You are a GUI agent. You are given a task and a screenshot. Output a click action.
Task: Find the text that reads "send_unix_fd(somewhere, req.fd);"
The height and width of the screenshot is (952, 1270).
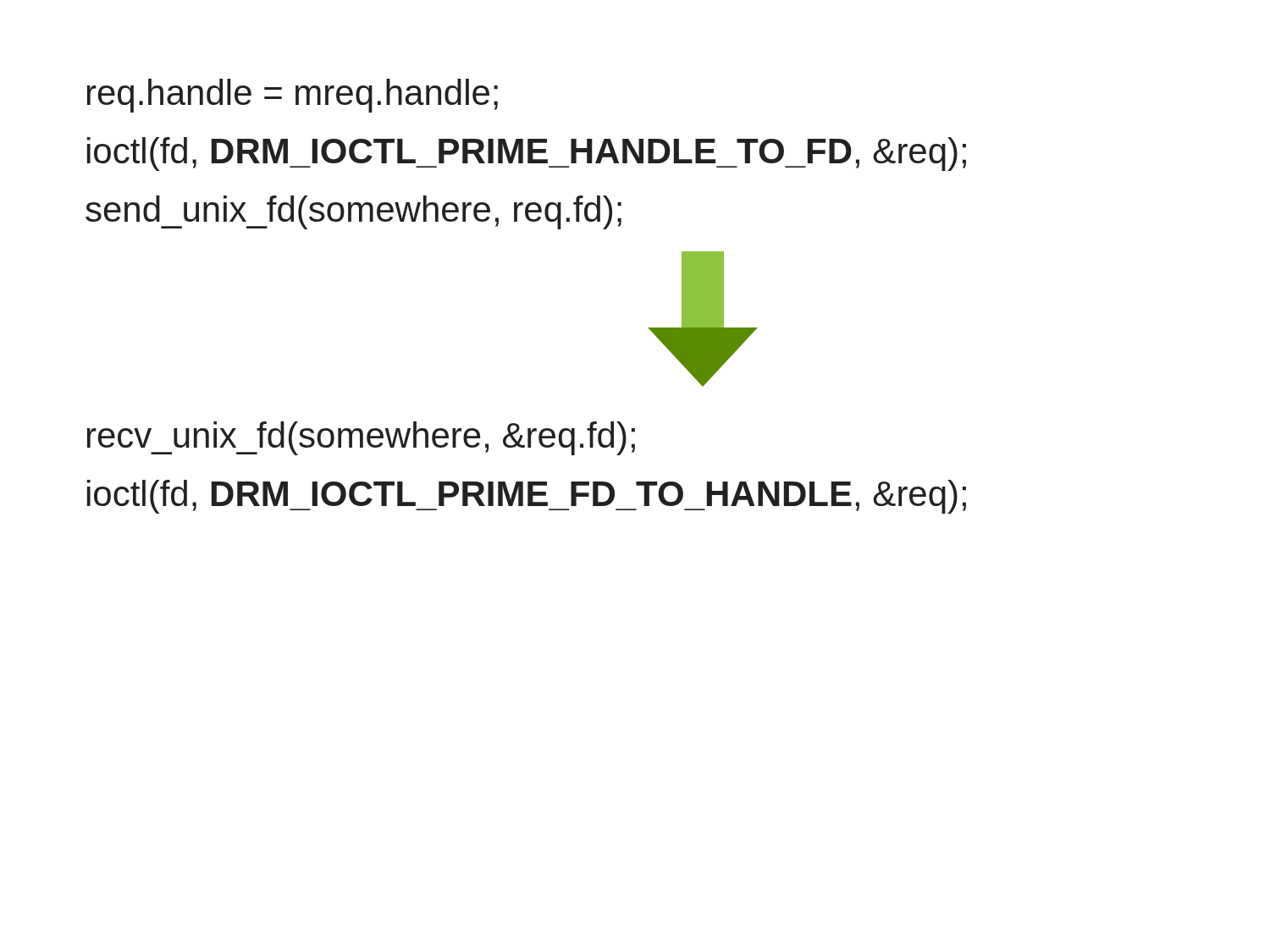click(355, 209)
